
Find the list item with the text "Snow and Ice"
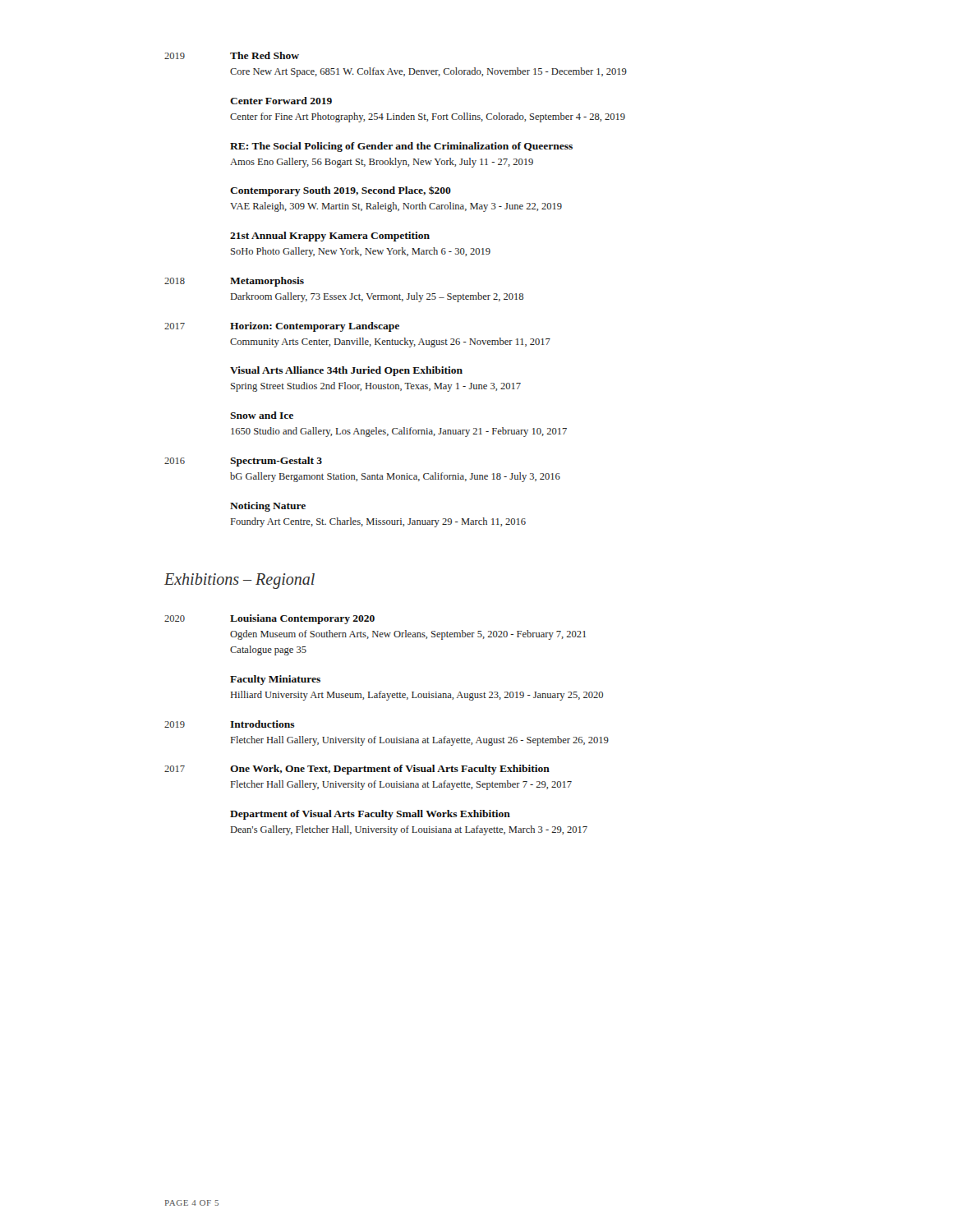coord(542,424)
